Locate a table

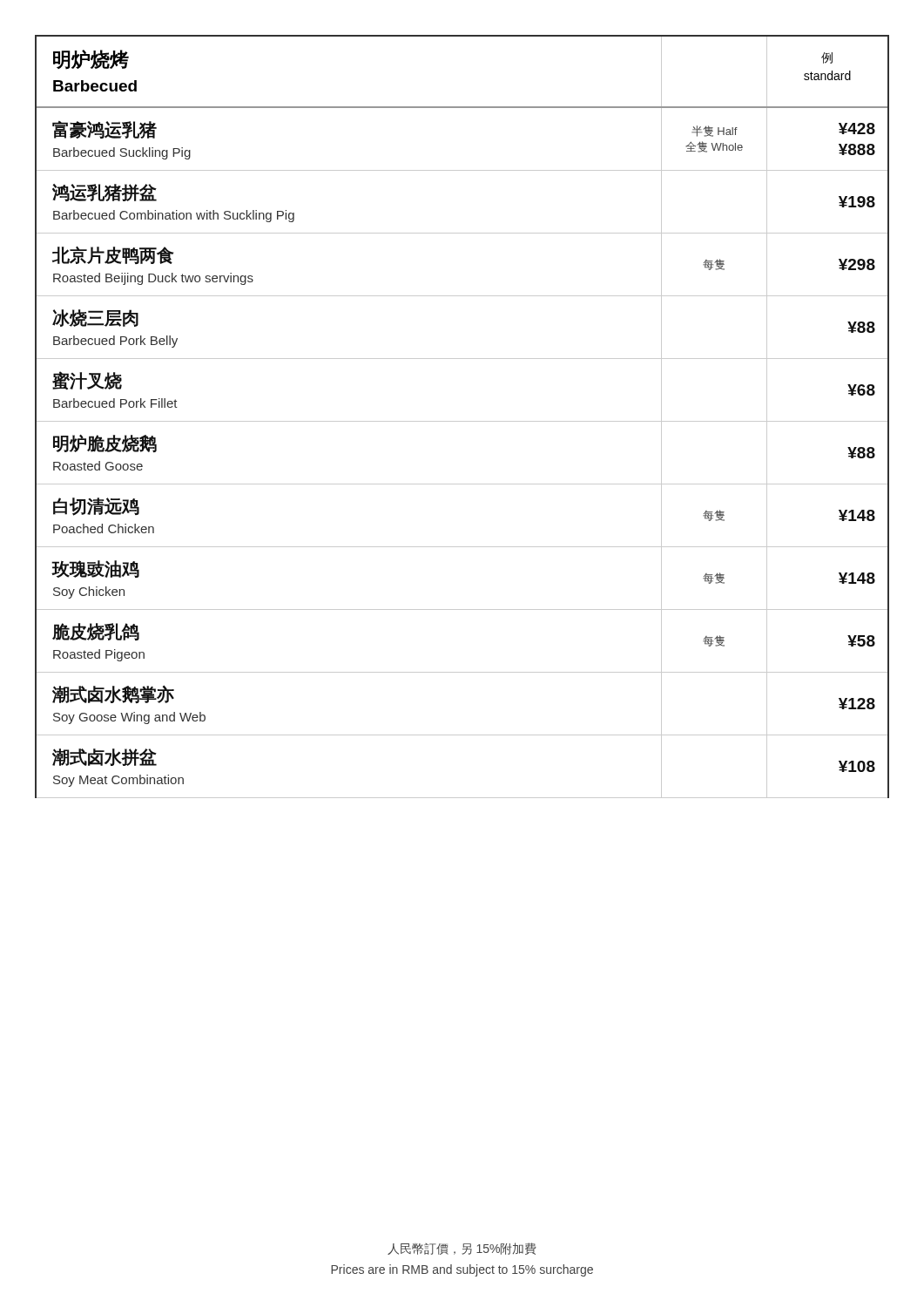click(462, 417)
